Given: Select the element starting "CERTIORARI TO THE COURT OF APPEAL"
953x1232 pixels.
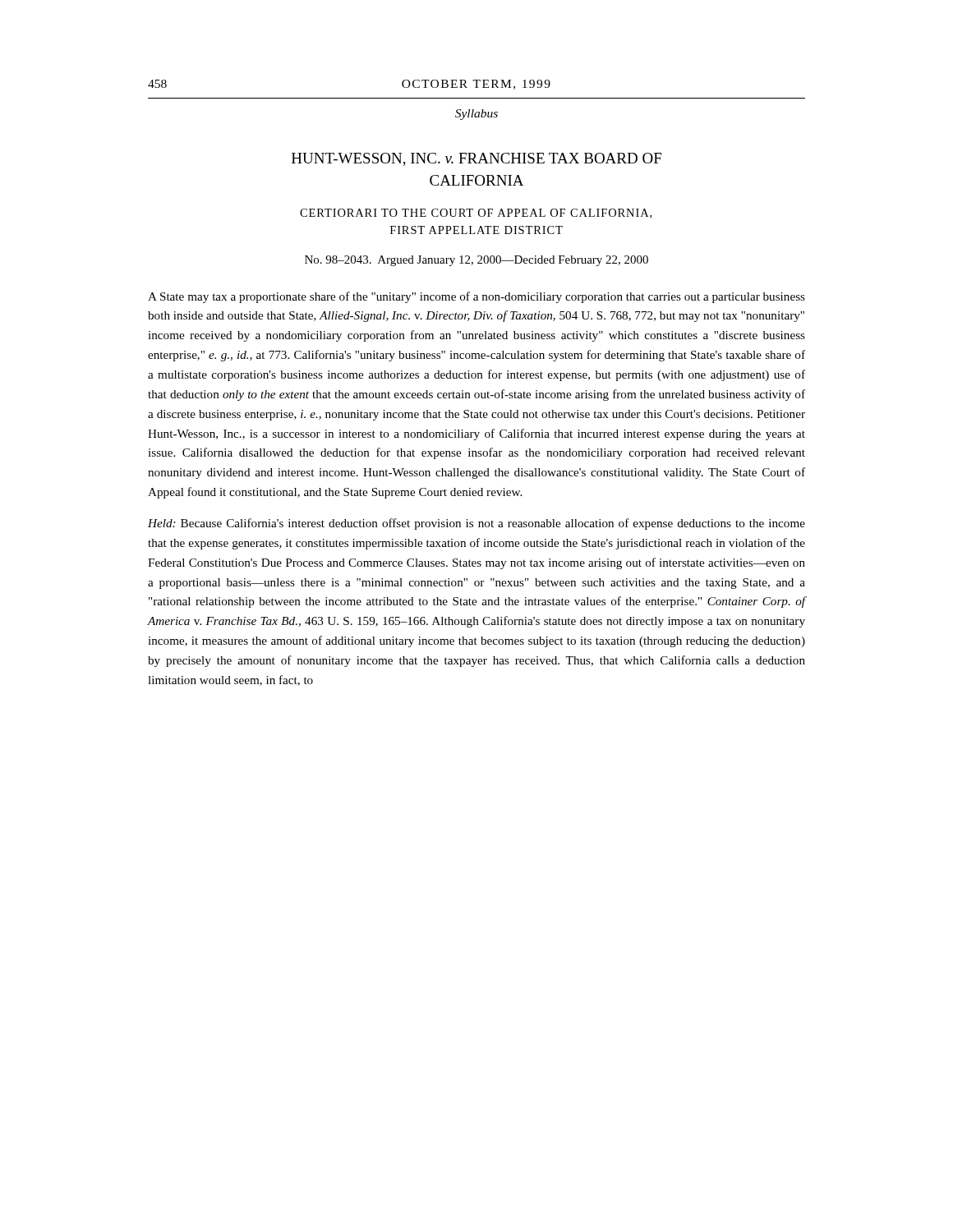Looking at the screenshot, I should [x=476, y=222].
